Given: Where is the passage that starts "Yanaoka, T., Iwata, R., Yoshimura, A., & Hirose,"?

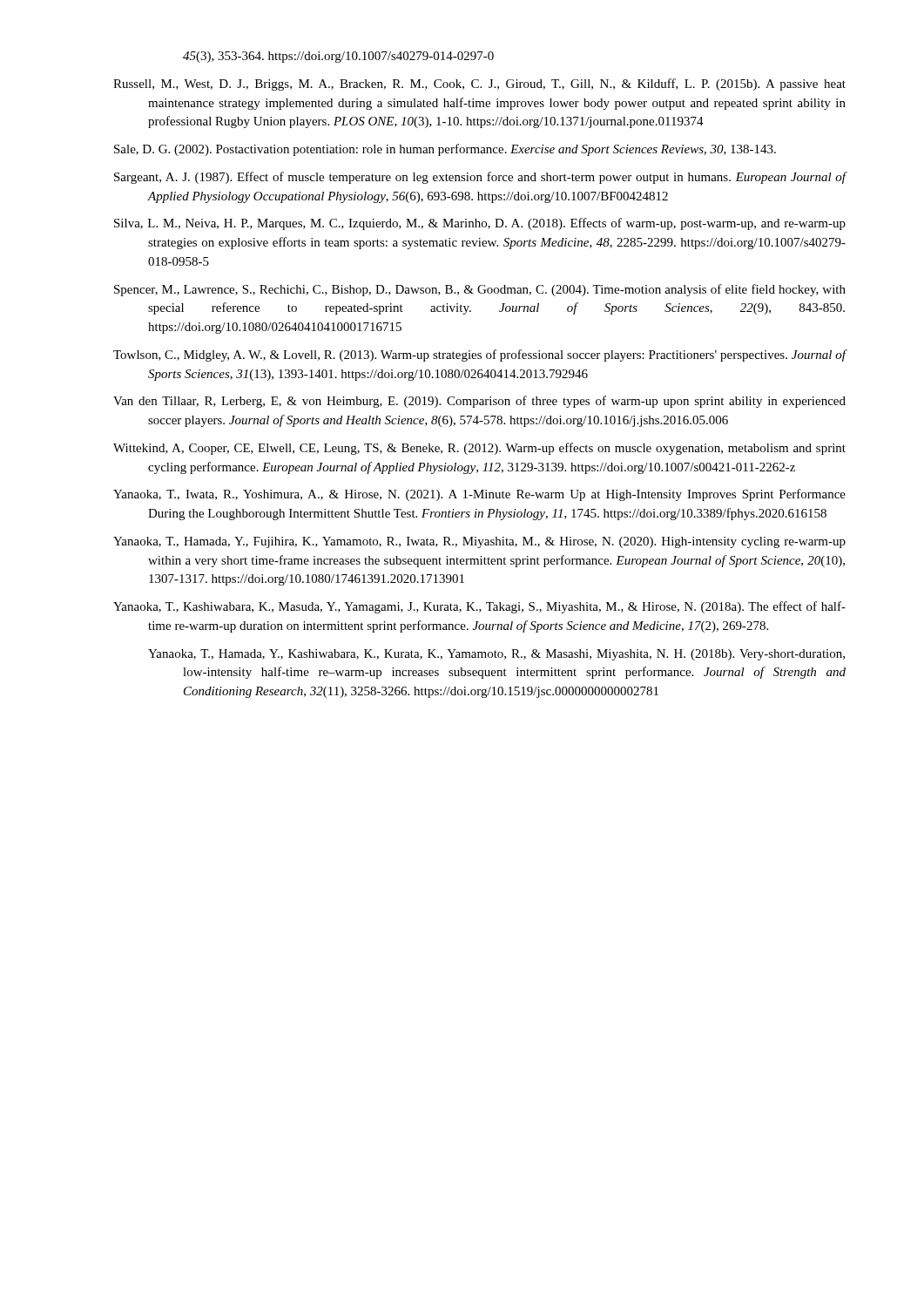Looking at the screenshot, I should (x=479, y=504).
